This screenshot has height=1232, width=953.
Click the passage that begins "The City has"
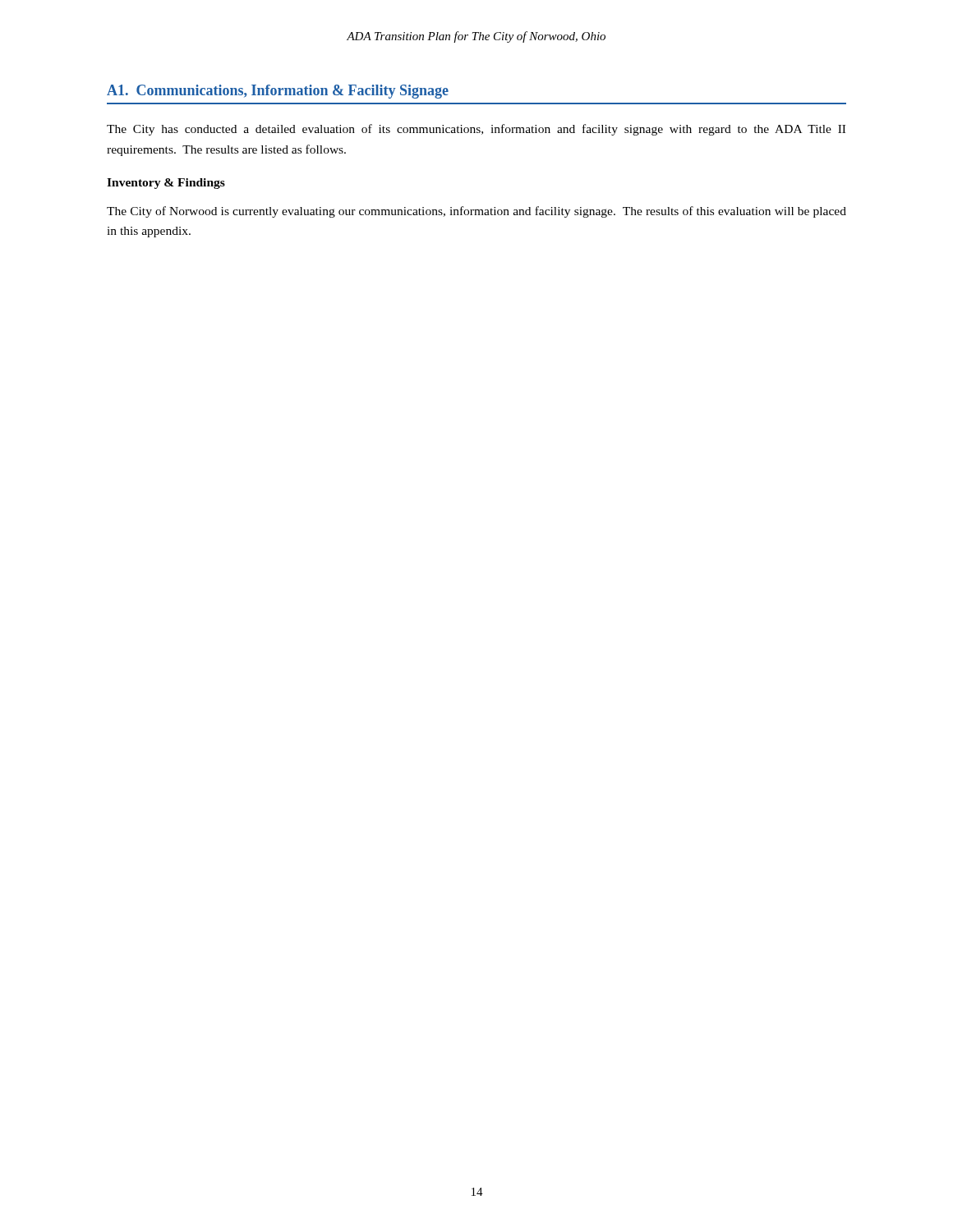476,139
